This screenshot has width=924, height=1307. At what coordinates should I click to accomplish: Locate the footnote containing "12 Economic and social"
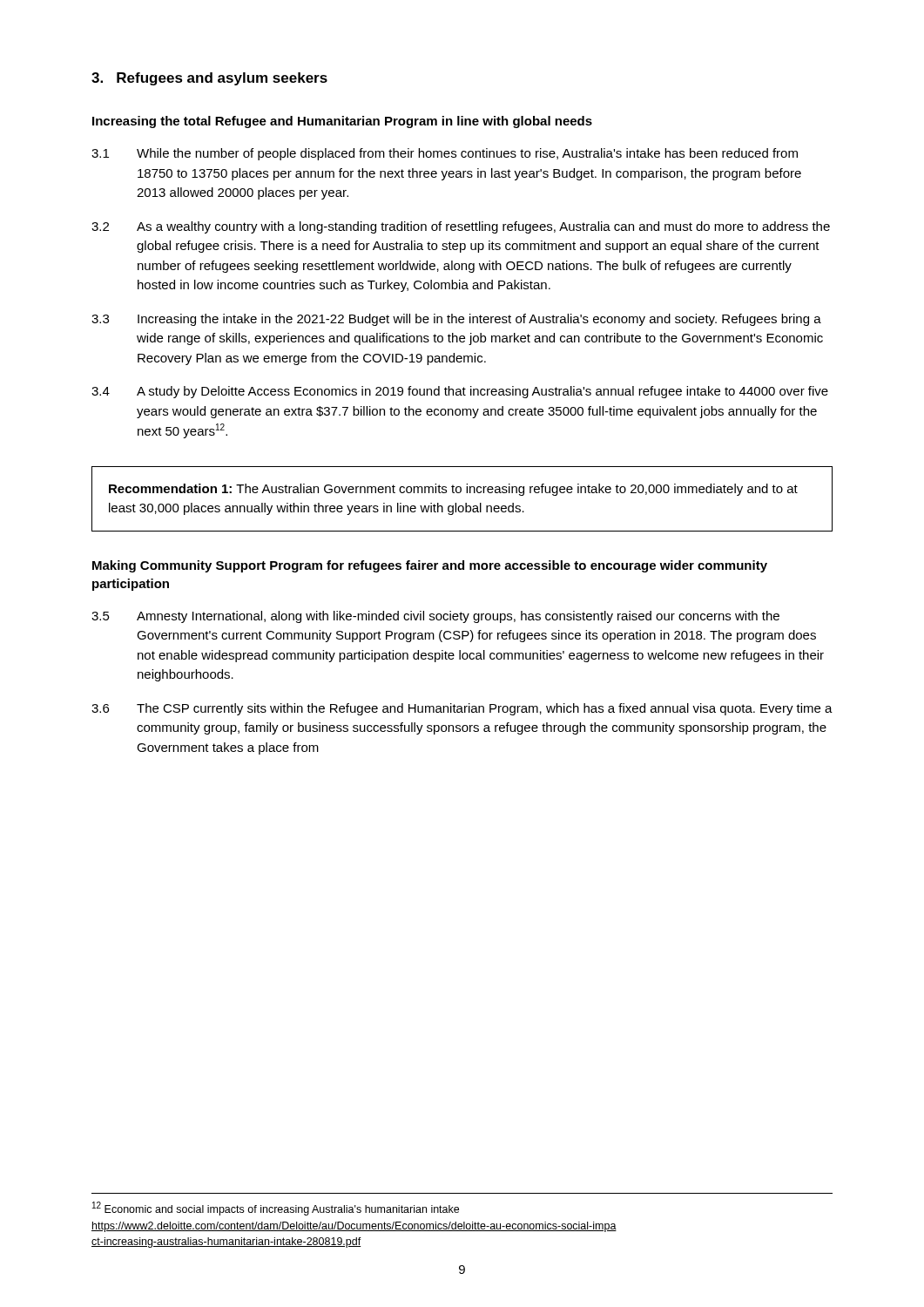(x=354, y=1224)
